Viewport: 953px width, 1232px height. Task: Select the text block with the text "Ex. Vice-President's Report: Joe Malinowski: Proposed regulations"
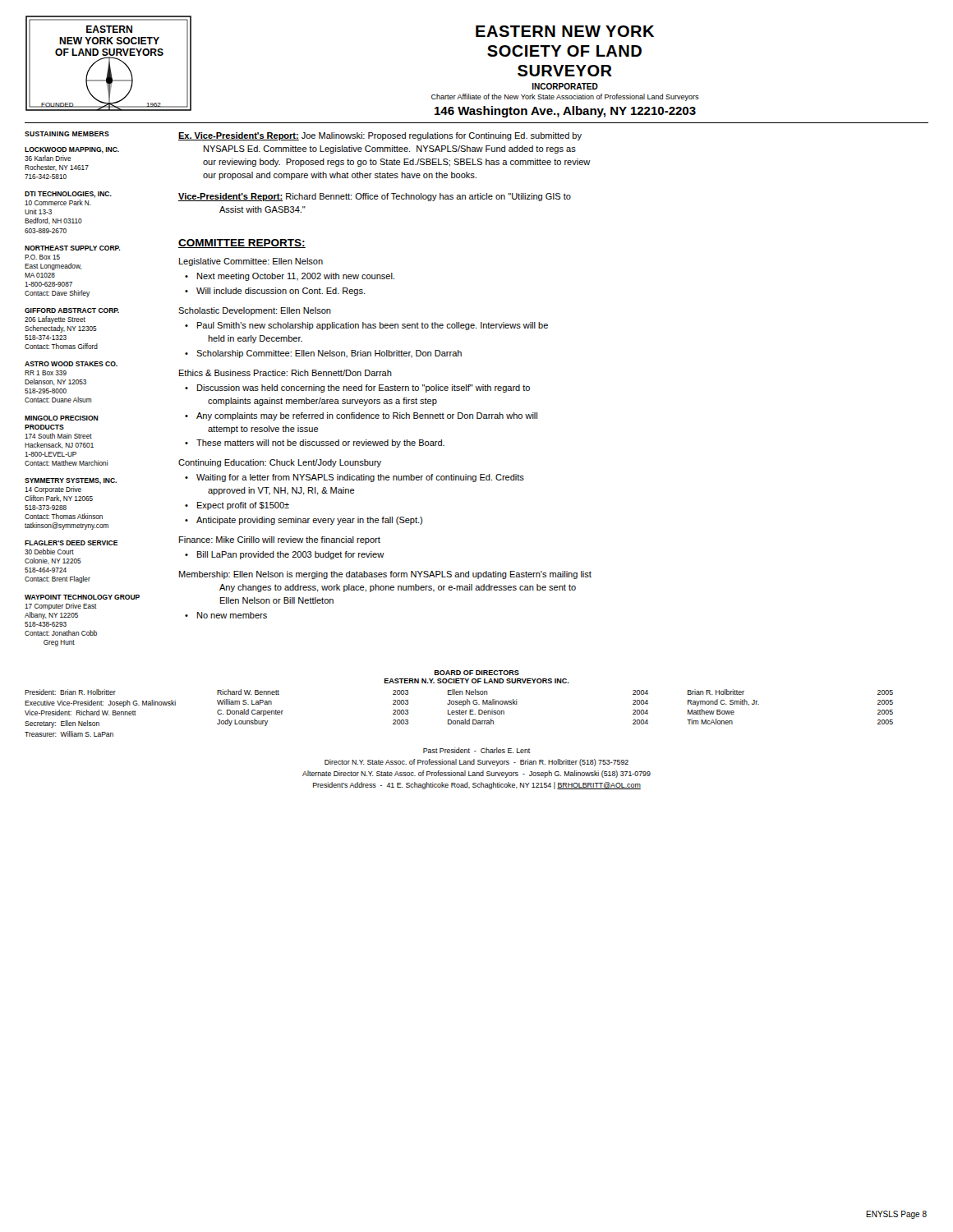coord(553,156)
